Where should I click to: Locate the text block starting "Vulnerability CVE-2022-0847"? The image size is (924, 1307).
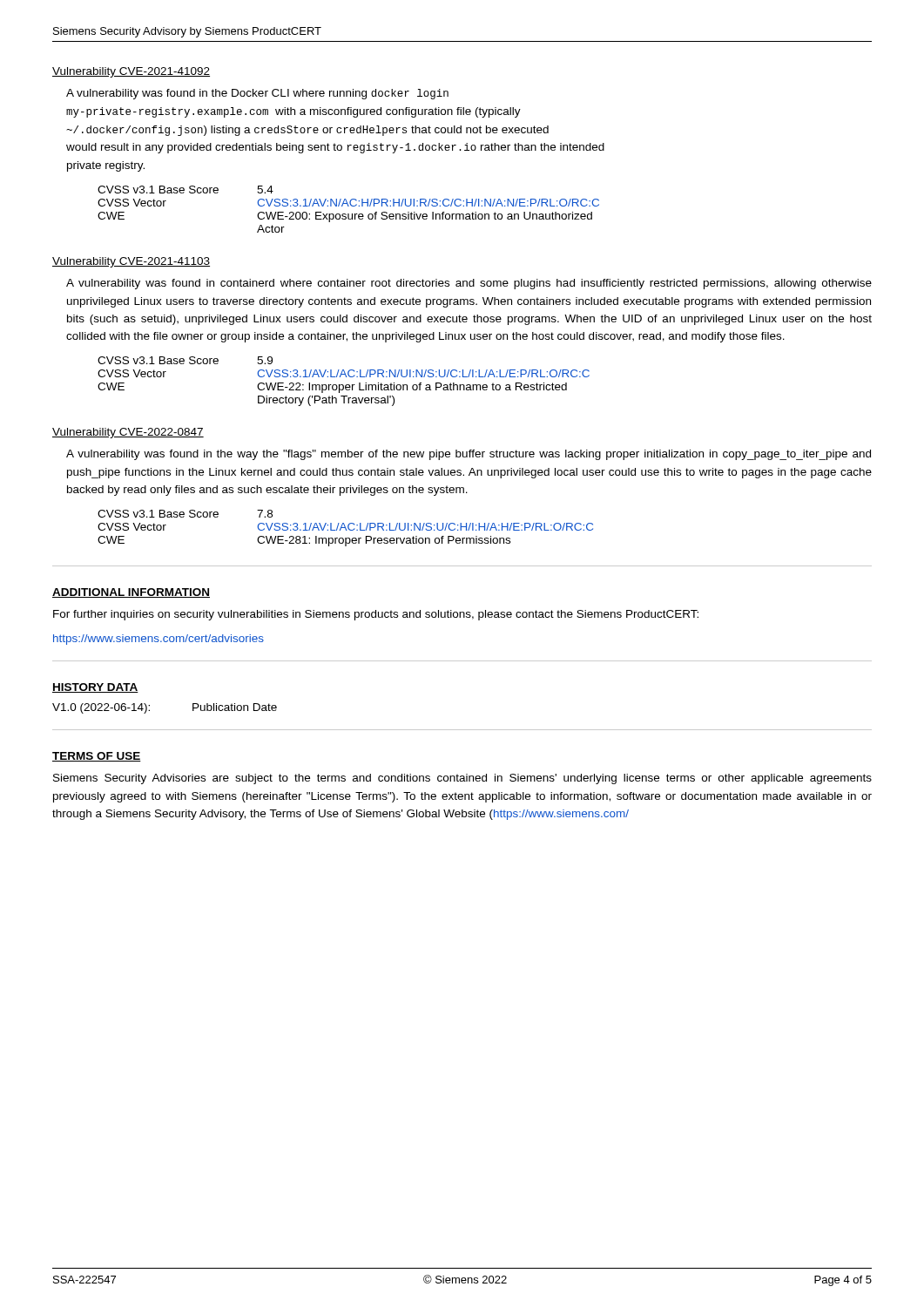pos(128,432)
